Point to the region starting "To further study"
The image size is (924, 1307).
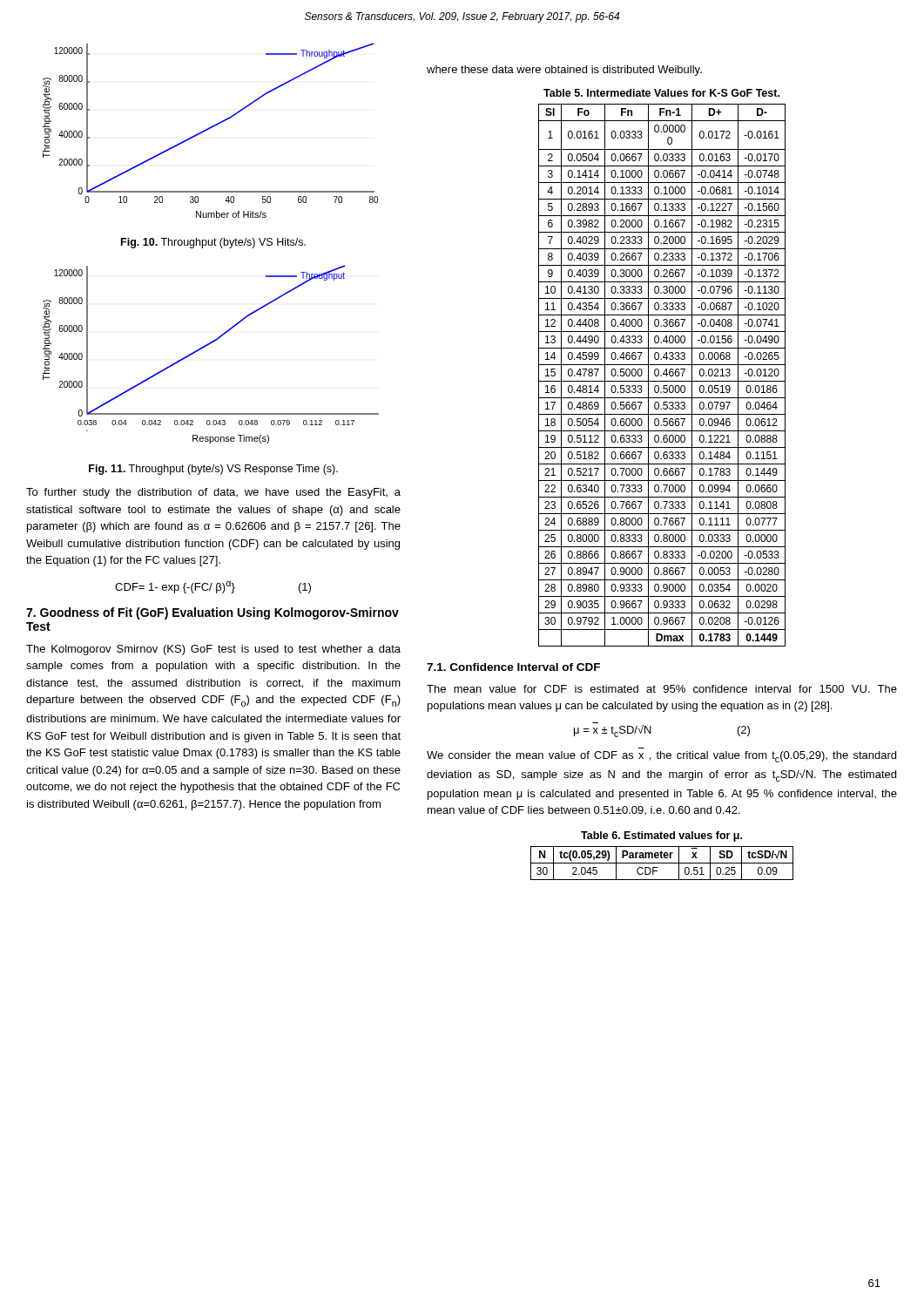click(x=213, y=526)
